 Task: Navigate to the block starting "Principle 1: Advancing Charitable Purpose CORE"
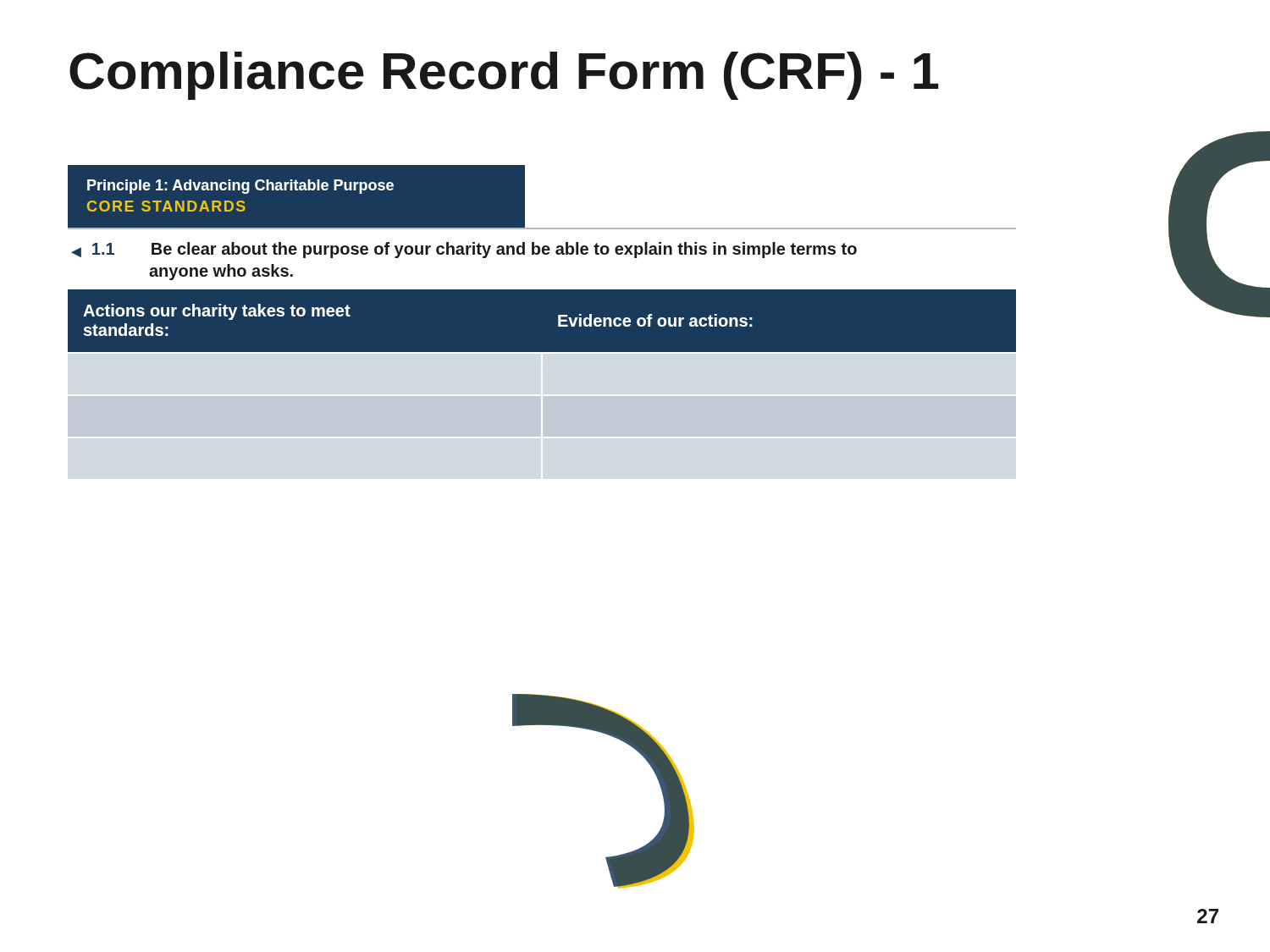pos(296,196)
